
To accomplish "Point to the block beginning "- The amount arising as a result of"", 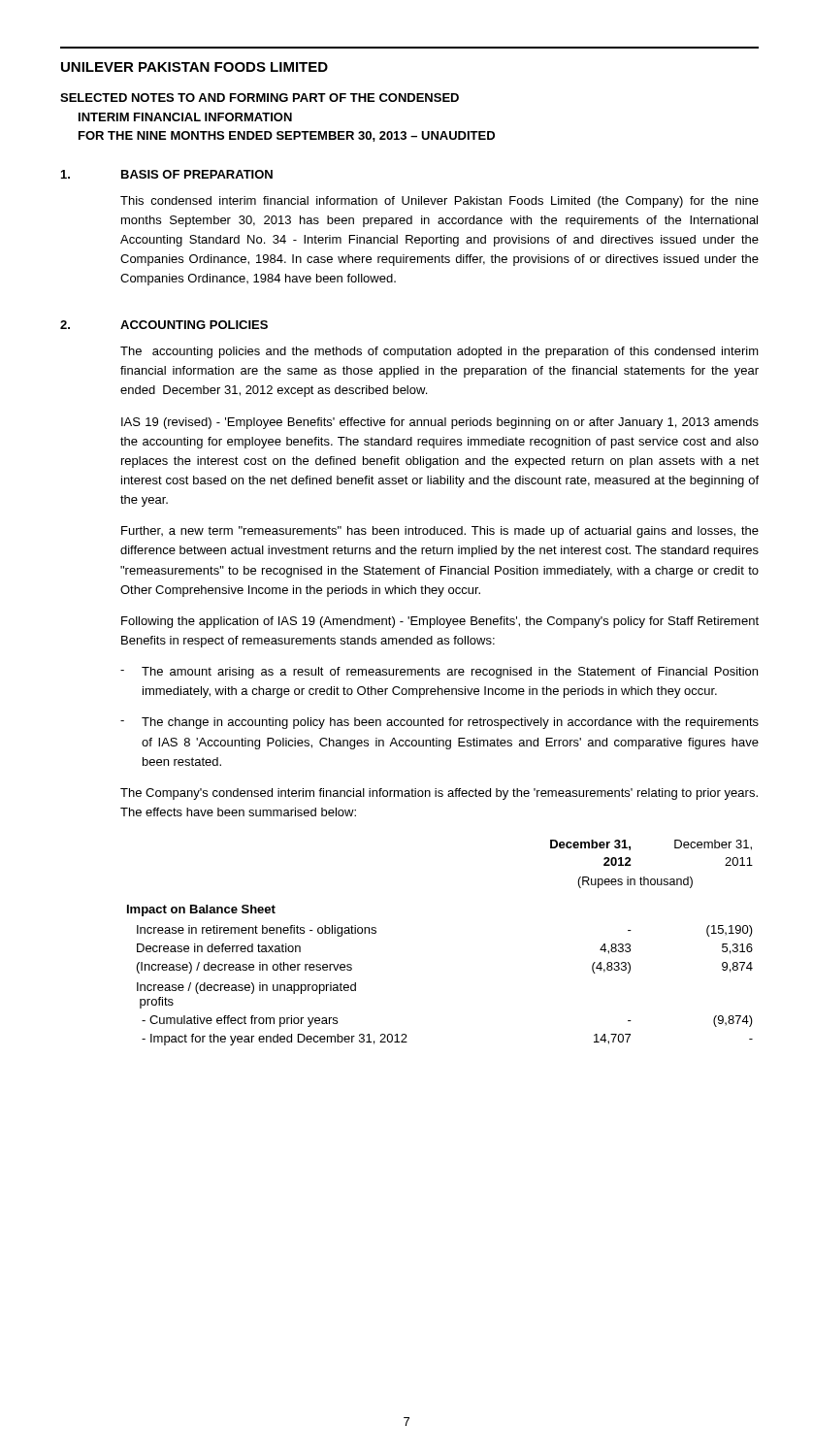I will click(440, 682).
